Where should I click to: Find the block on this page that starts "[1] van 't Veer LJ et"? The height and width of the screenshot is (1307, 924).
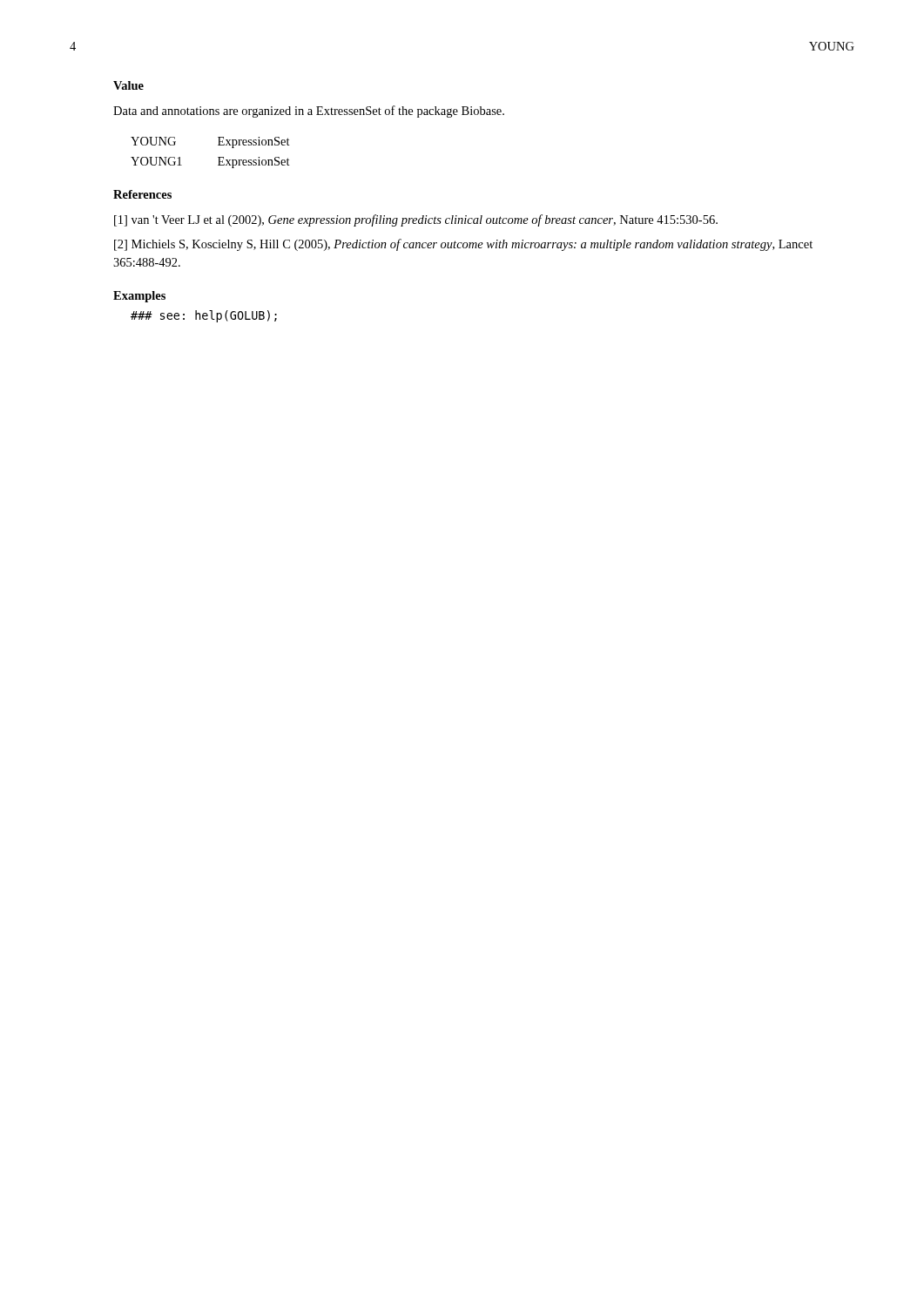[416, 219]
